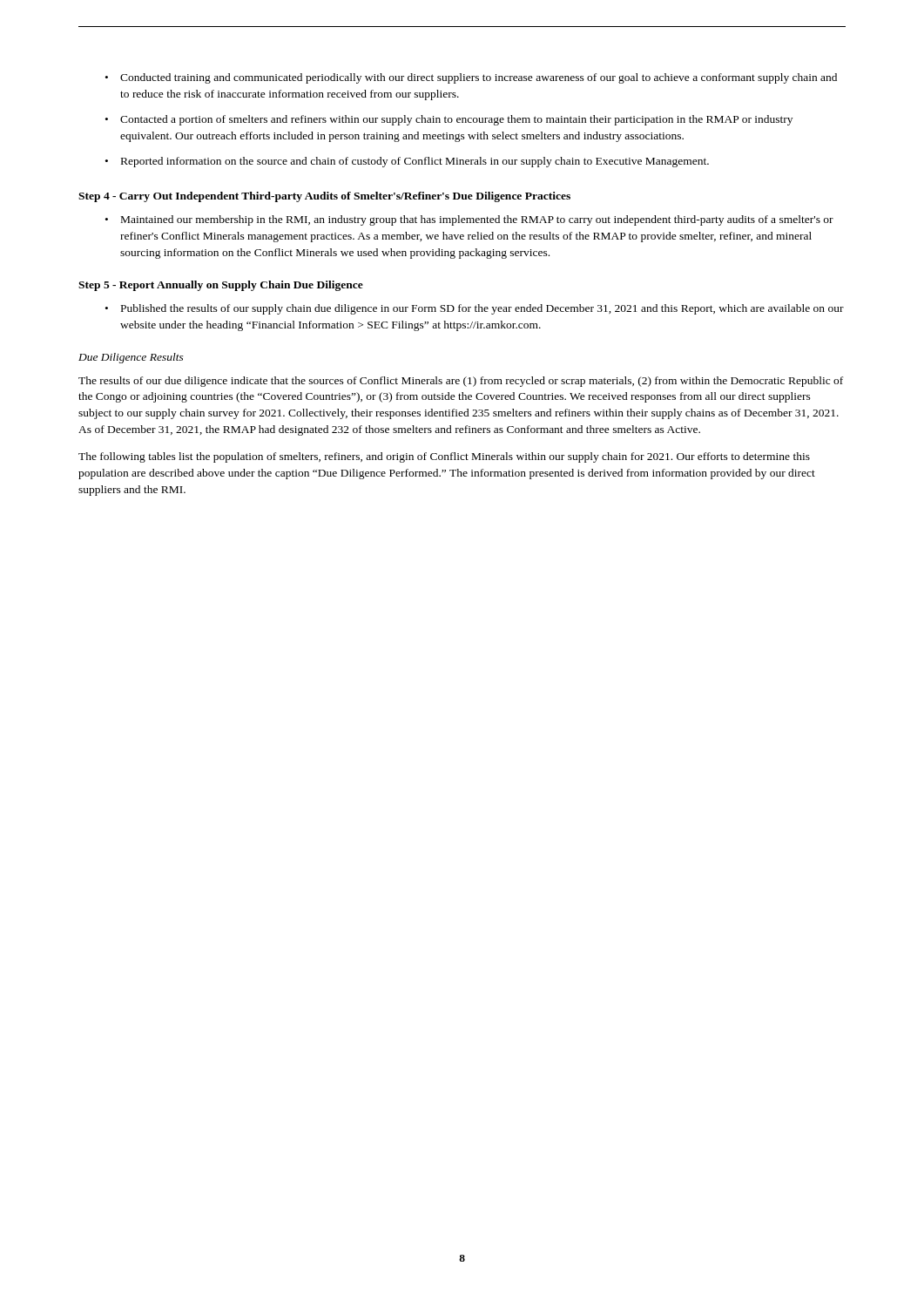Point to the section header beginning "Step 4 -"
The width and height of the screenshot is (924, 1307).
(x=324, y=196)
